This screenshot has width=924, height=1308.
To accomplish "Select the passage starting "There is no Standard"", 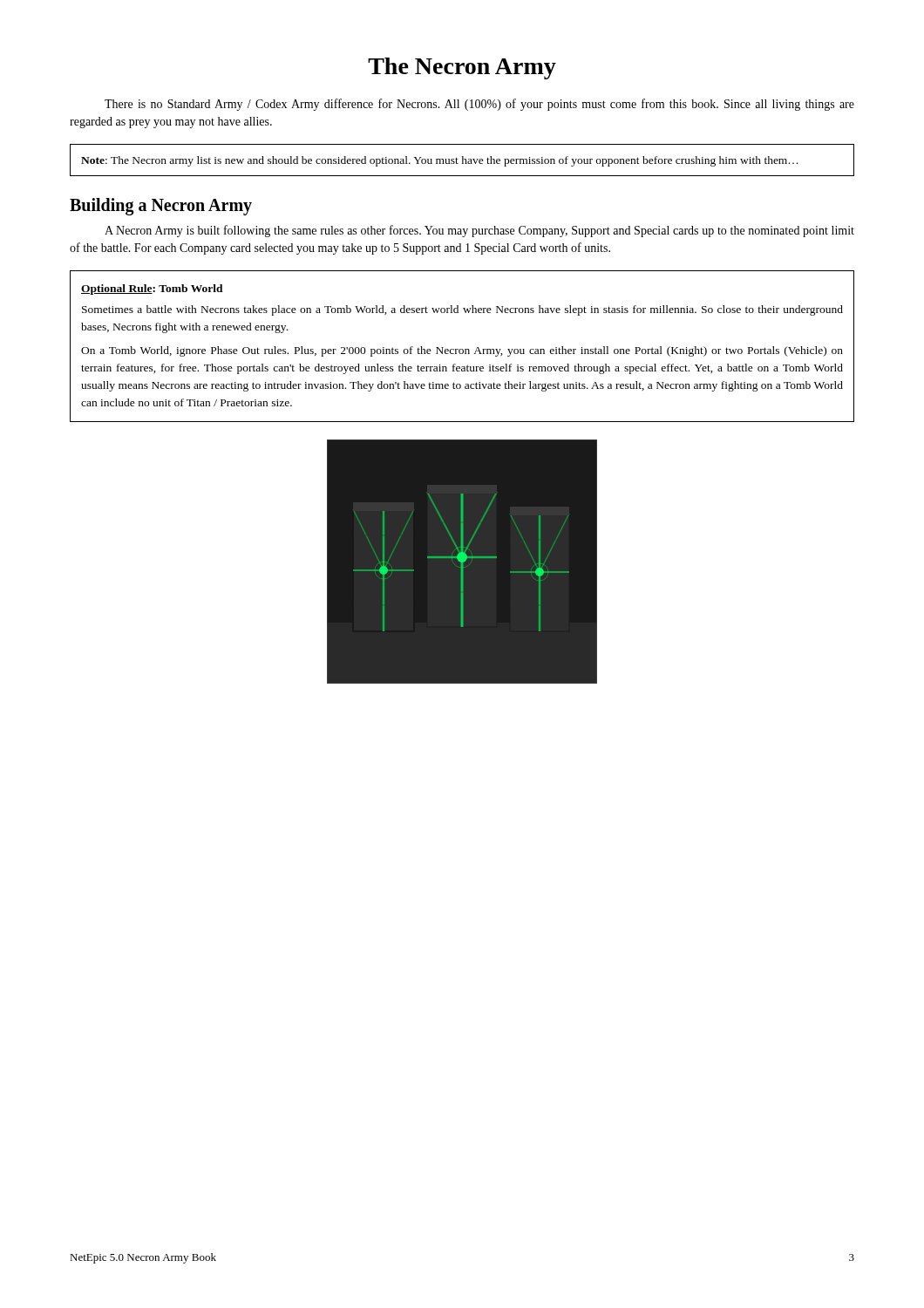I will 462,114.
